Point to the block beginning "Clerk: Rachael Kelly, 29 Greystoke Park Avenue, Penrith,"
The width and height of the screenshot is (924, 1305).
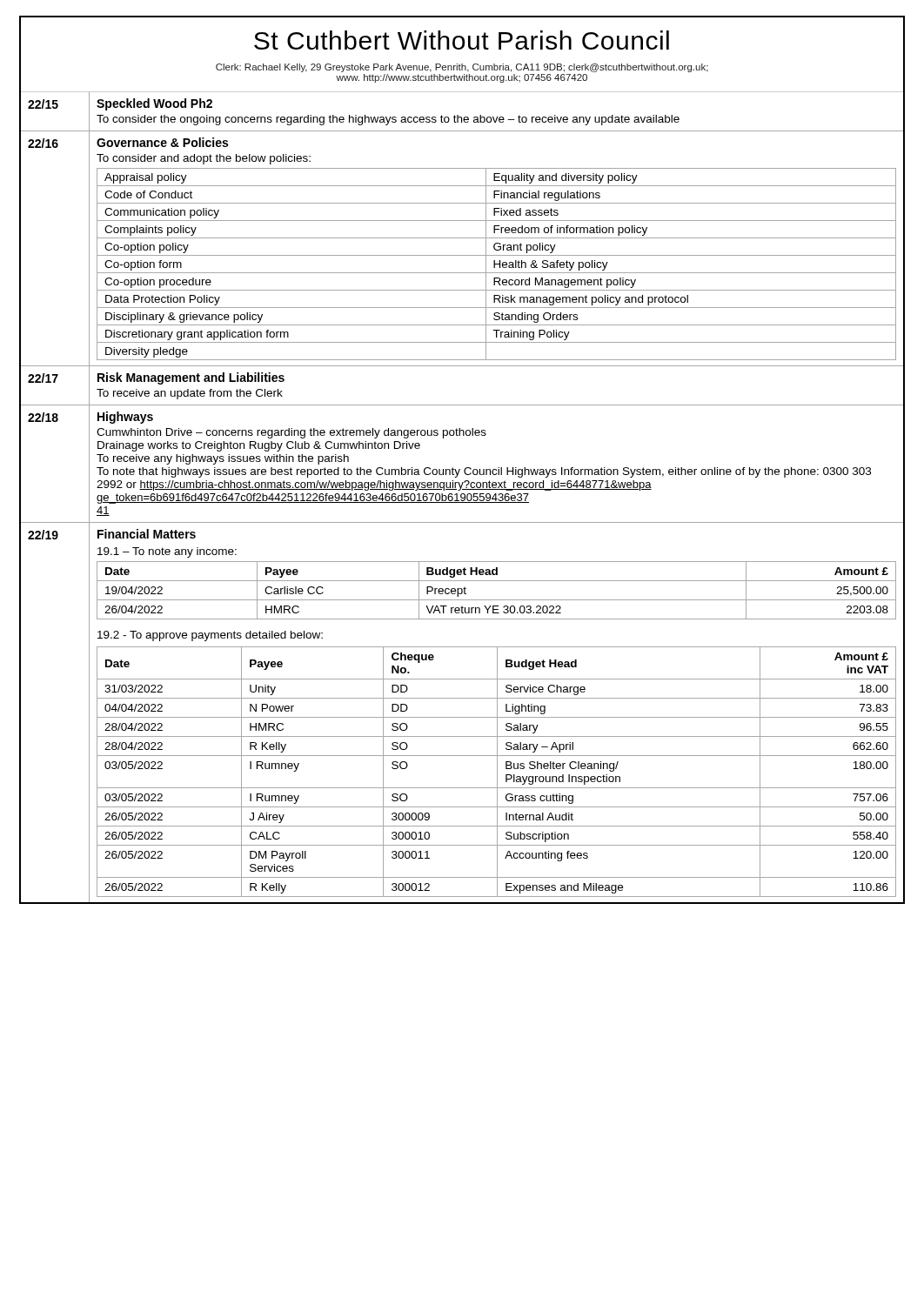click(x=462, y=72)
